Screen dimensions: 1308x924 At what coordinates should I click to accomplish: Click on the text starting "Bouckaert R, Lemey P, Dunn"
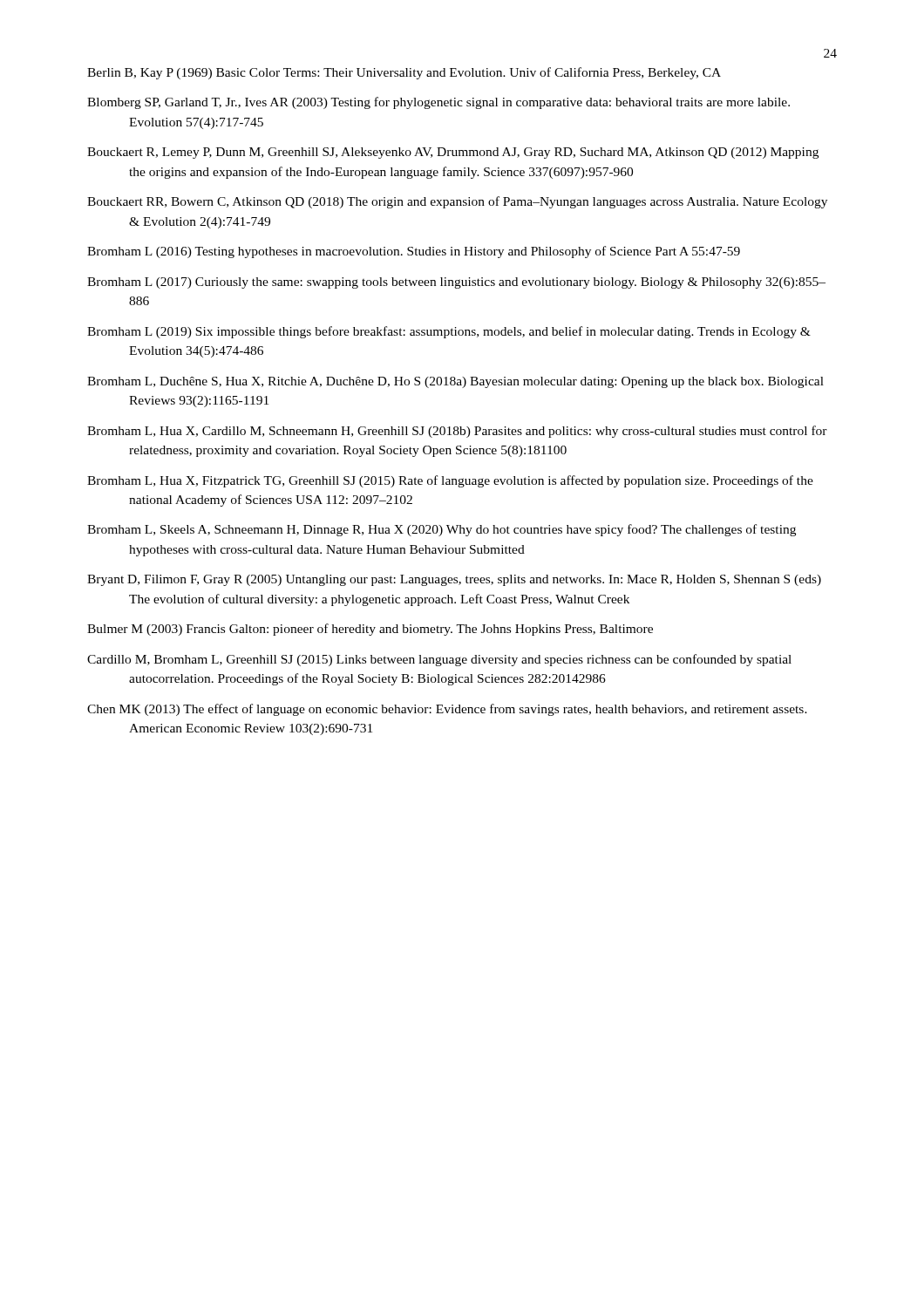tap(453, 161)
